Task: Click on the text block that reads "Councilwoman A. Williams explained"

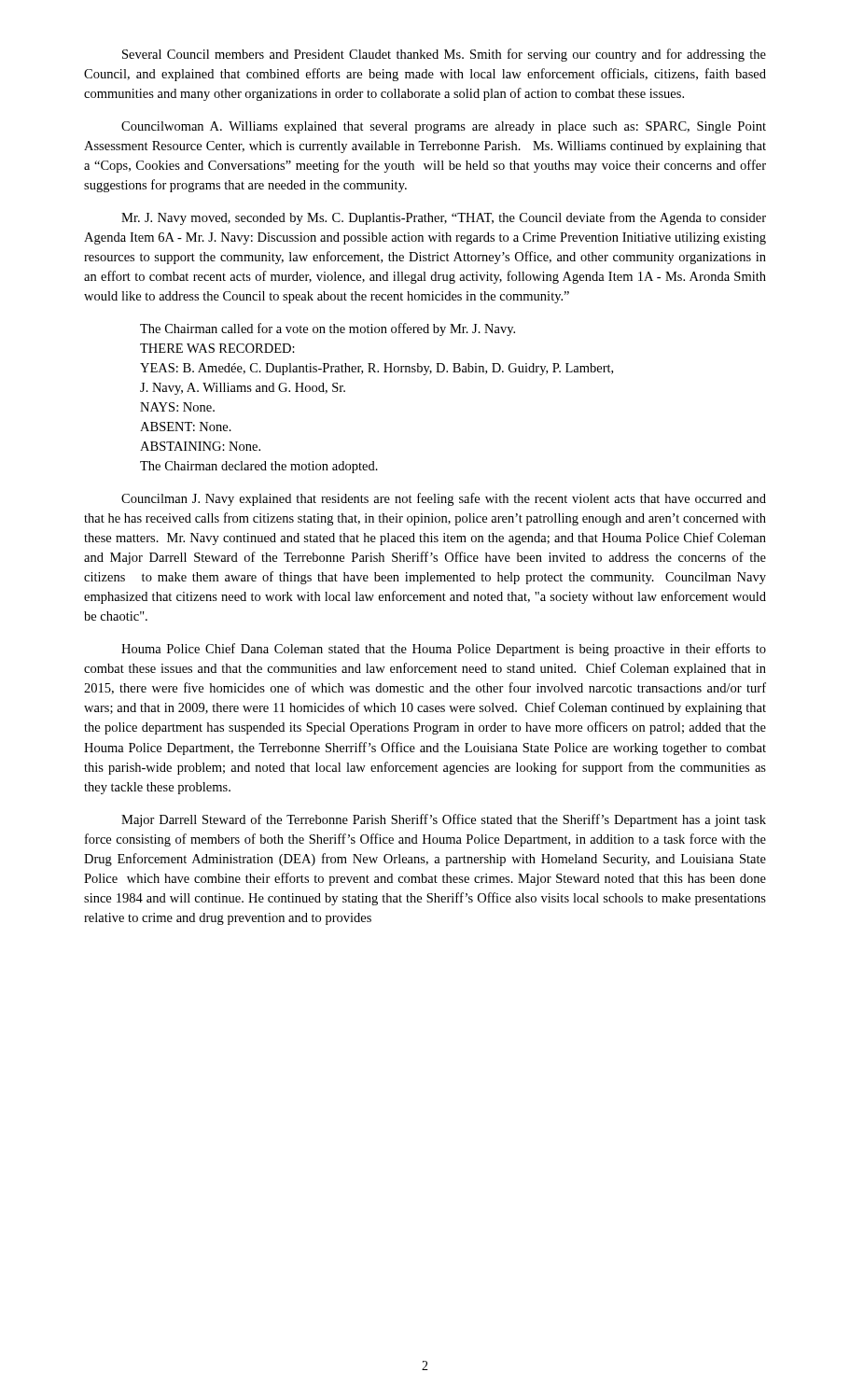Action: pos(425,155)
